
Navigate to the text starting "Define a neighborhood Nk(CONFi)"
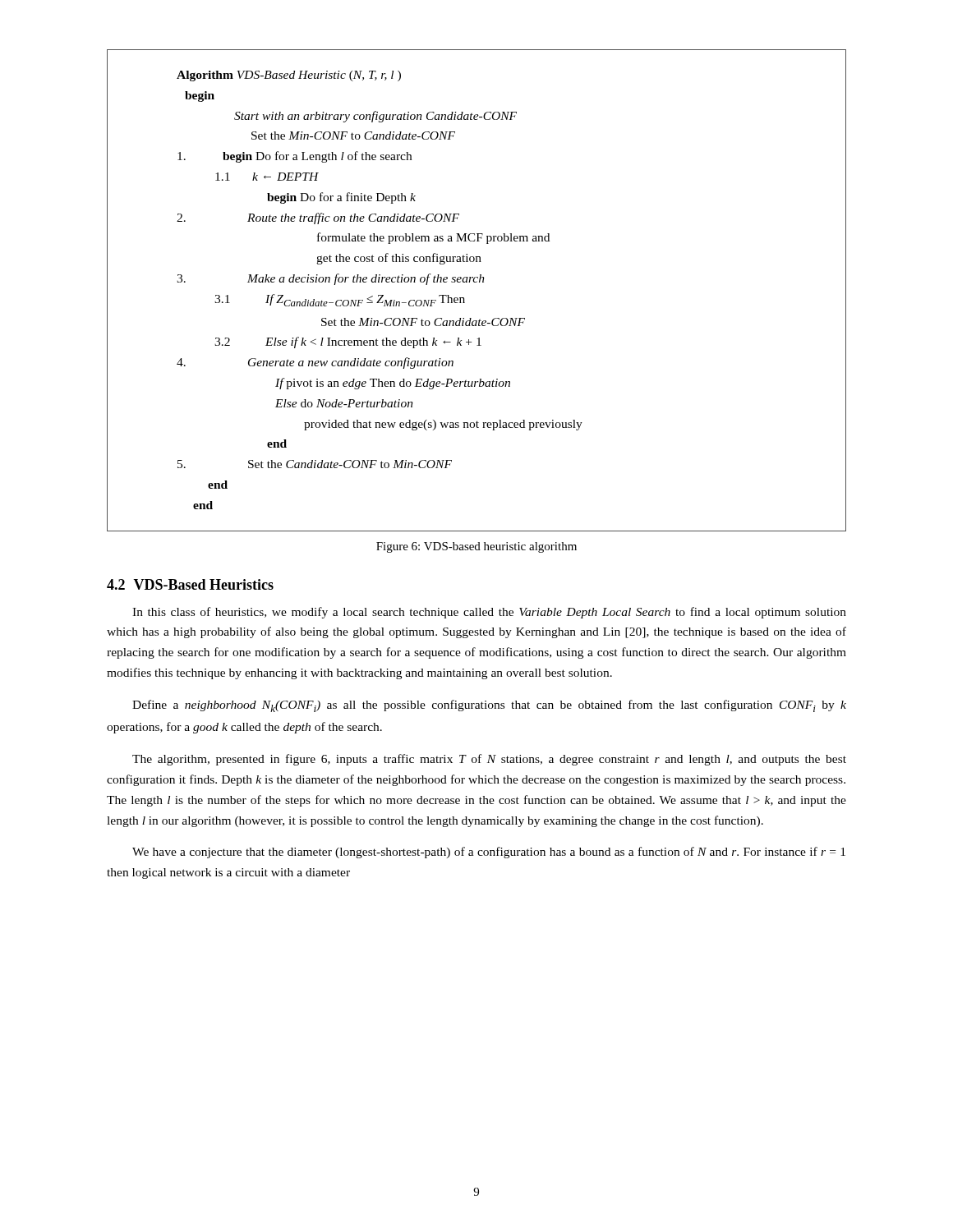[476, 715]
